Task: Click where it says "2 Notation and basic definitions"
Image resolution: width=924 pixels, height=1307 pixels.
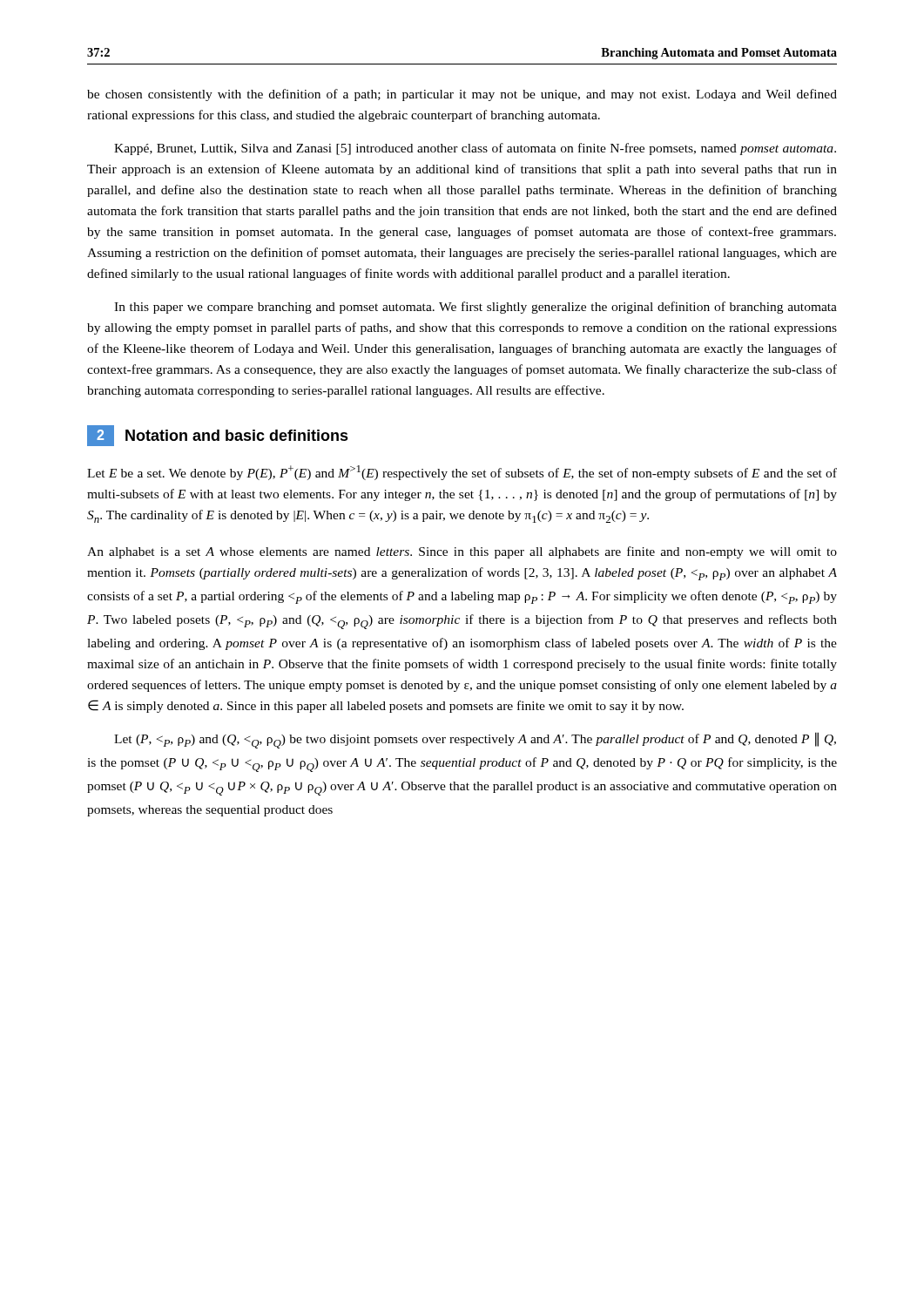Action: pos(218,436)
